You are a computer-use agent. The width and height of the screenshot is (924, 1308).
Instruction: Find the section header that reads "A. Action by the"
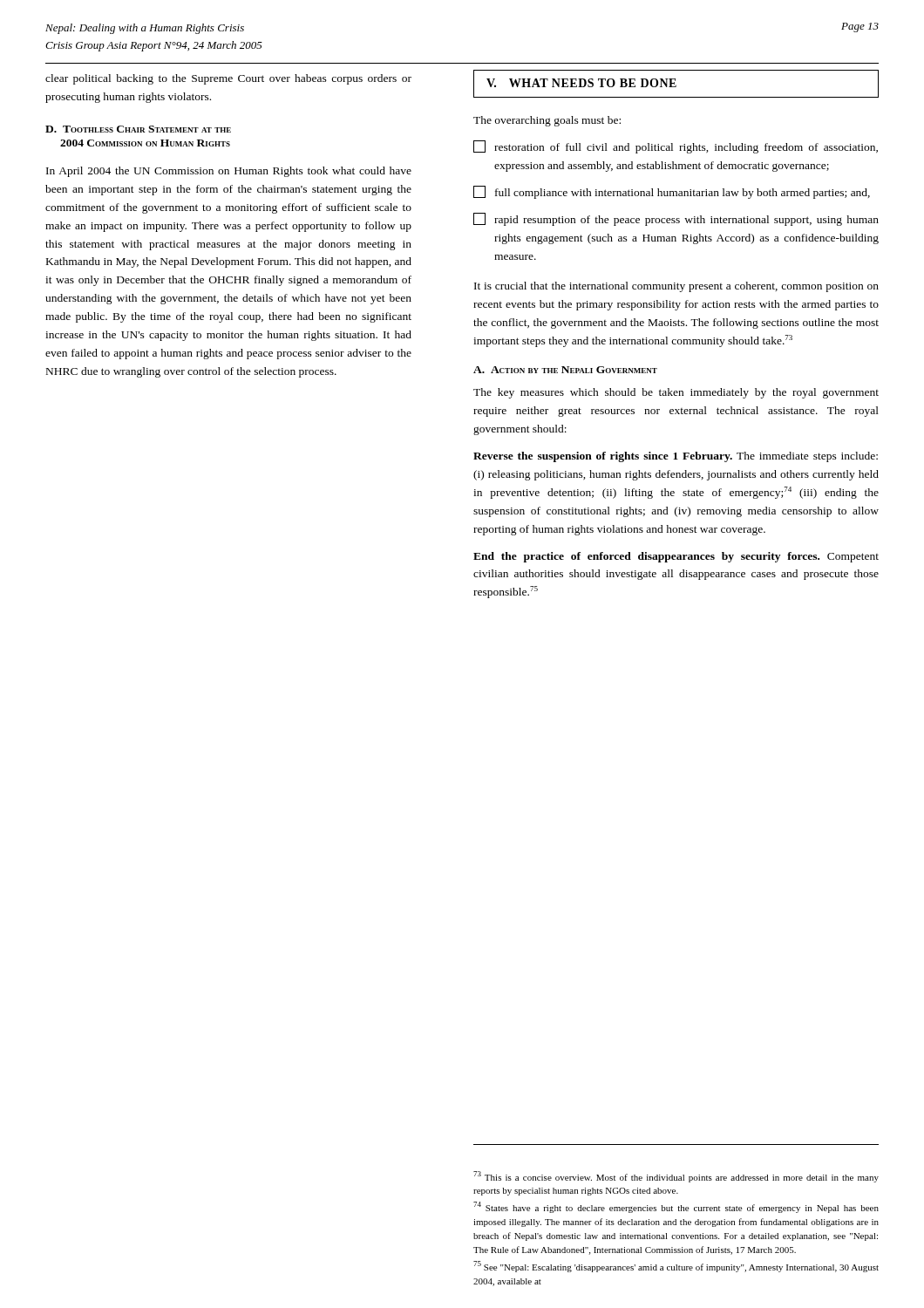[x=565, y=369]
